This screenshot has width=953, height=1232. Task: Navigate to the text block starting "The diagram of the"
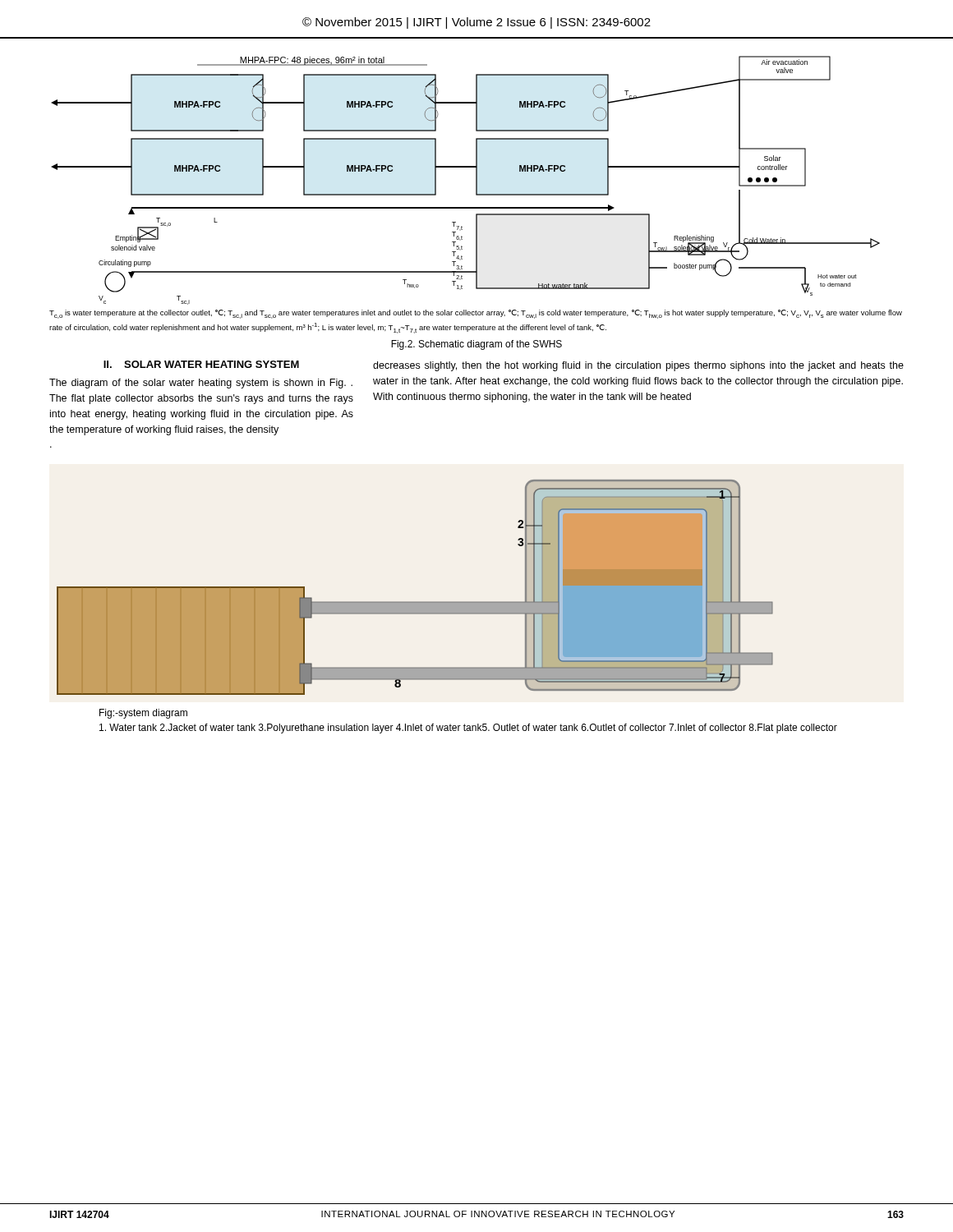click(201, 406)
